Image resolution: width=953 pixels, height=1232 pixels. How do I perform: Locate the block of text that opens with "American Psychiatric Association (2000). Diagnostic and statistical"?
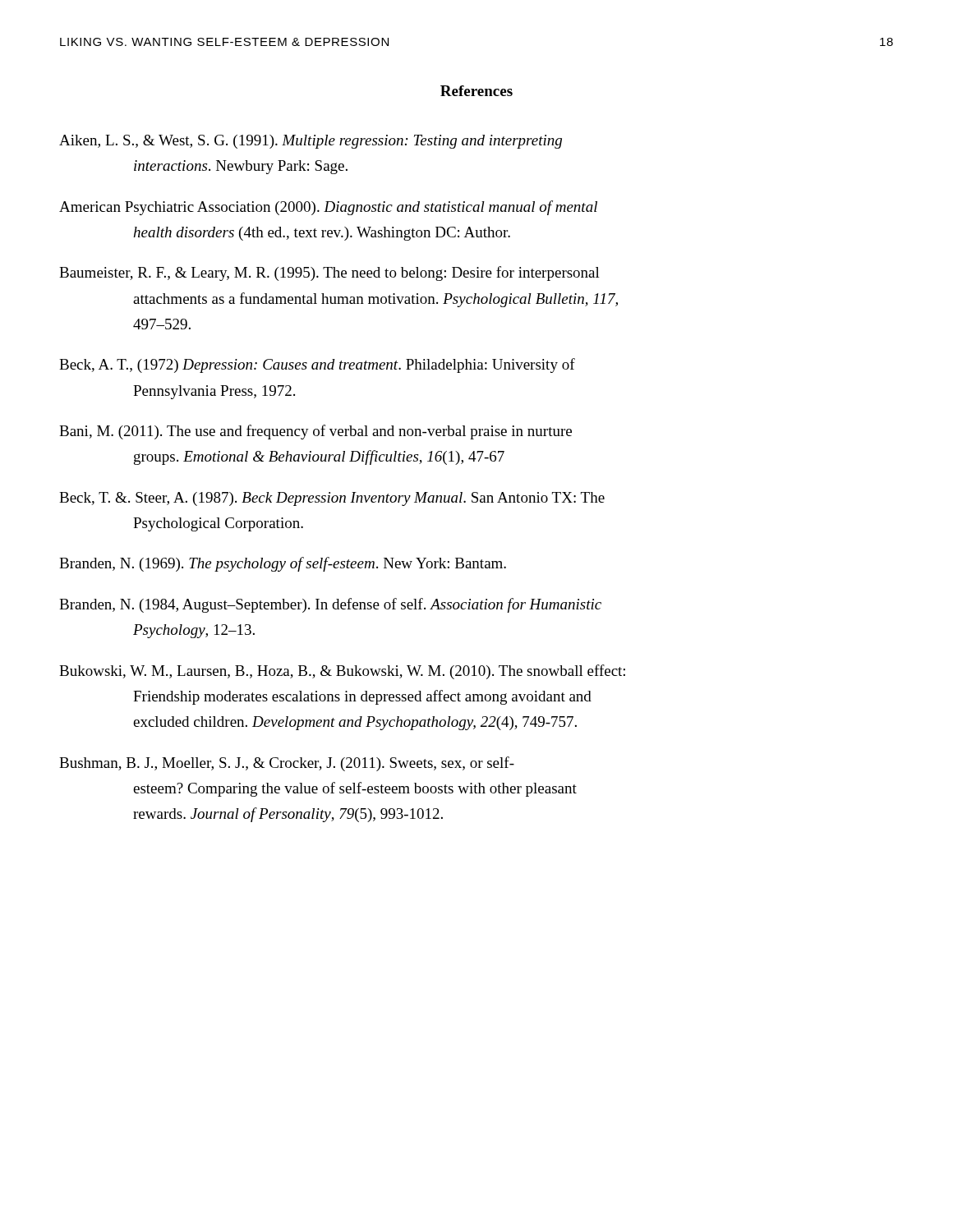(476, 219)
